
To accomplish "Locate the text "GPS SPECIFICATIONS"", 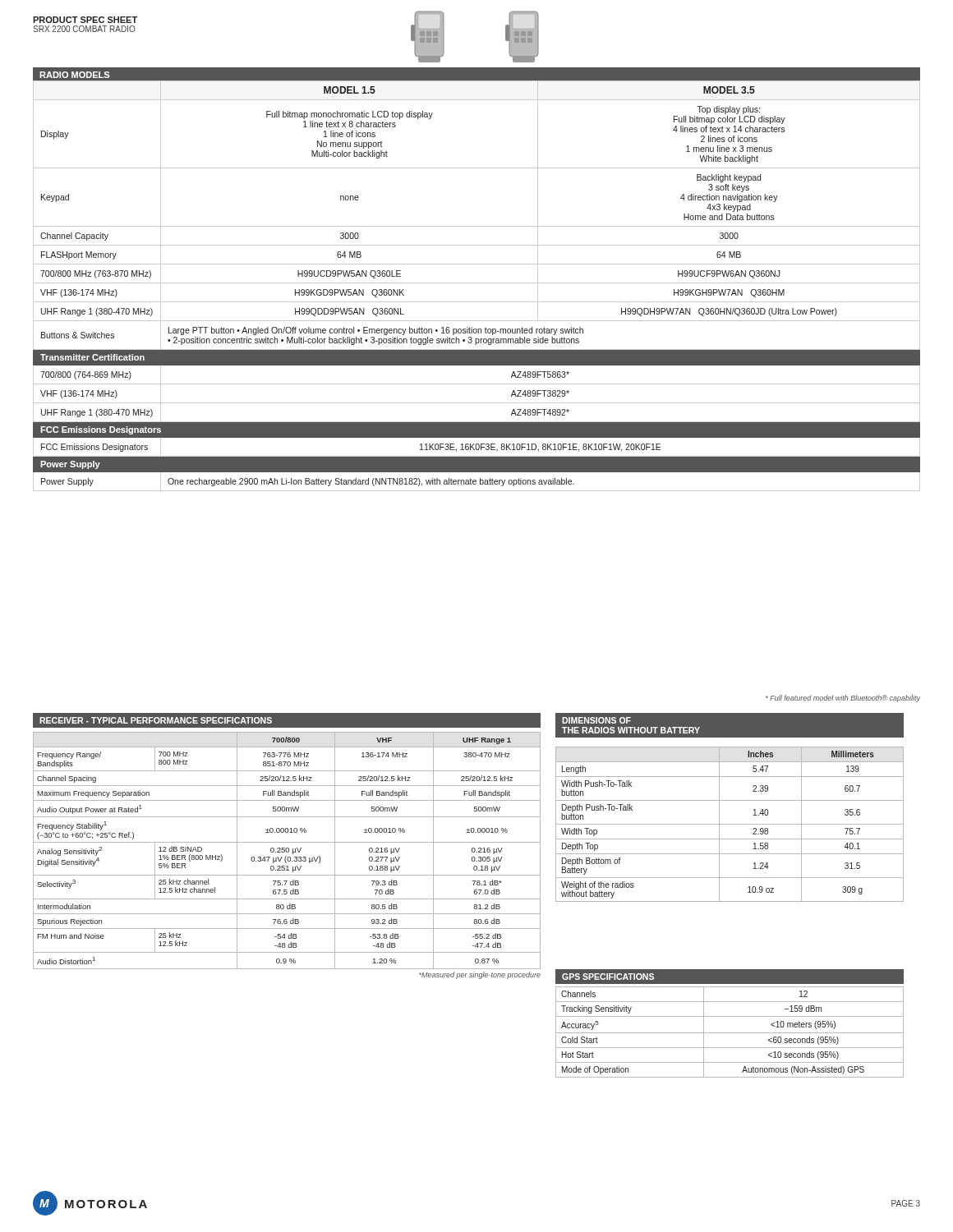I will coord(608,977).
